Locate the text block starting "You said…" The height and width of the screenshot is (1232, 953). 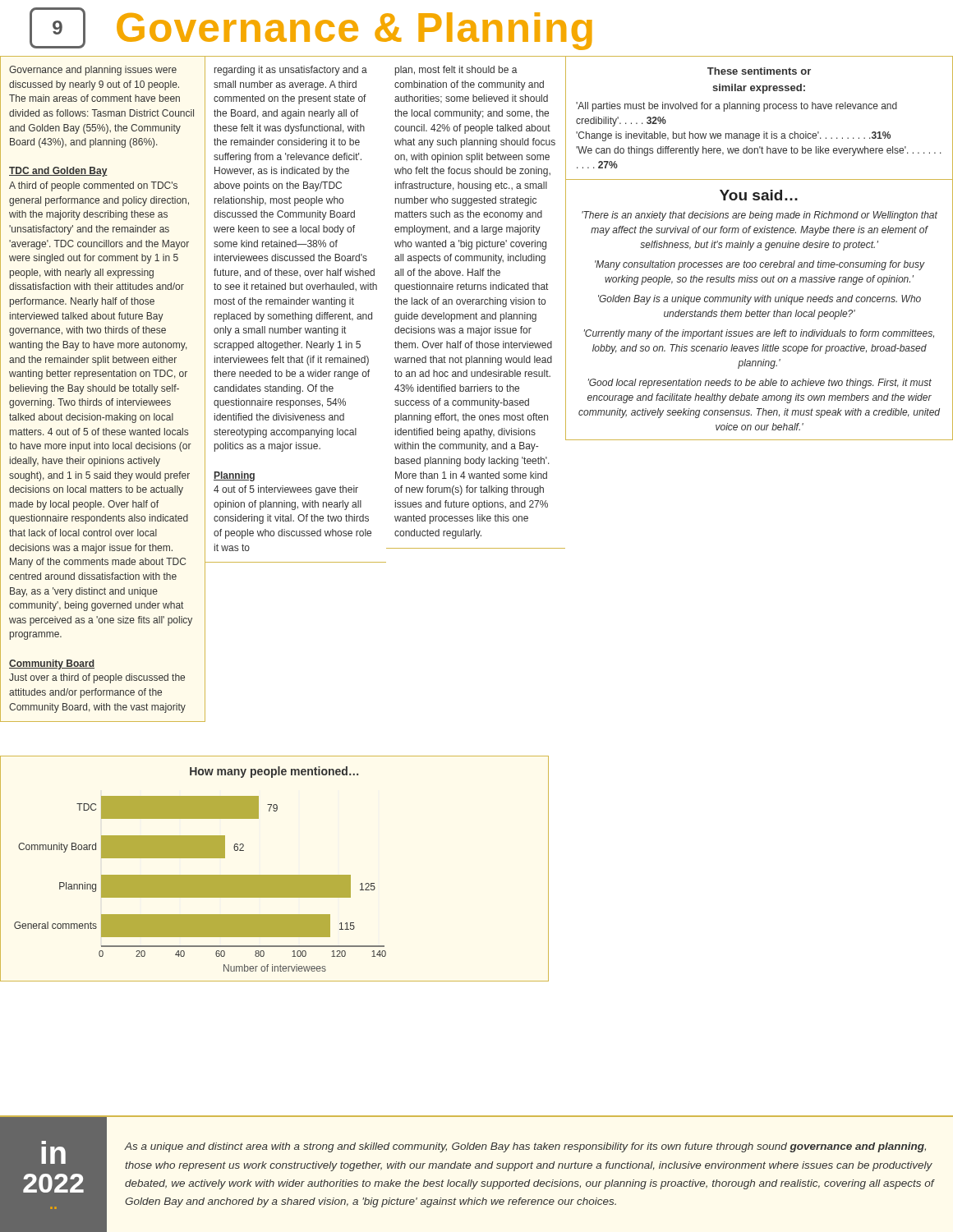point(759,195)
